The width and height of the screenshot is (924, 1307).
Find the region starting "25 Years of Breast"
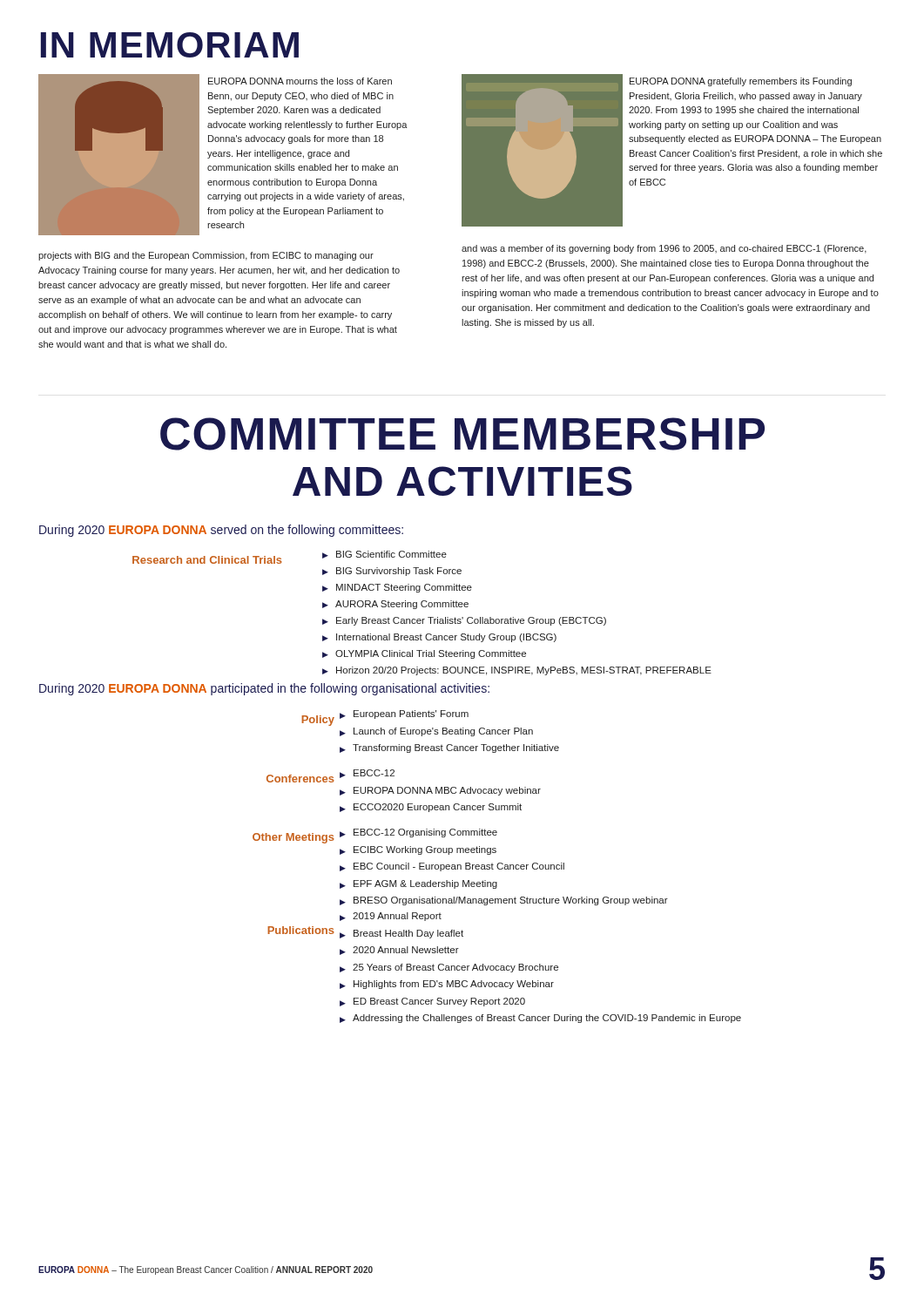[x=456, y=967]
